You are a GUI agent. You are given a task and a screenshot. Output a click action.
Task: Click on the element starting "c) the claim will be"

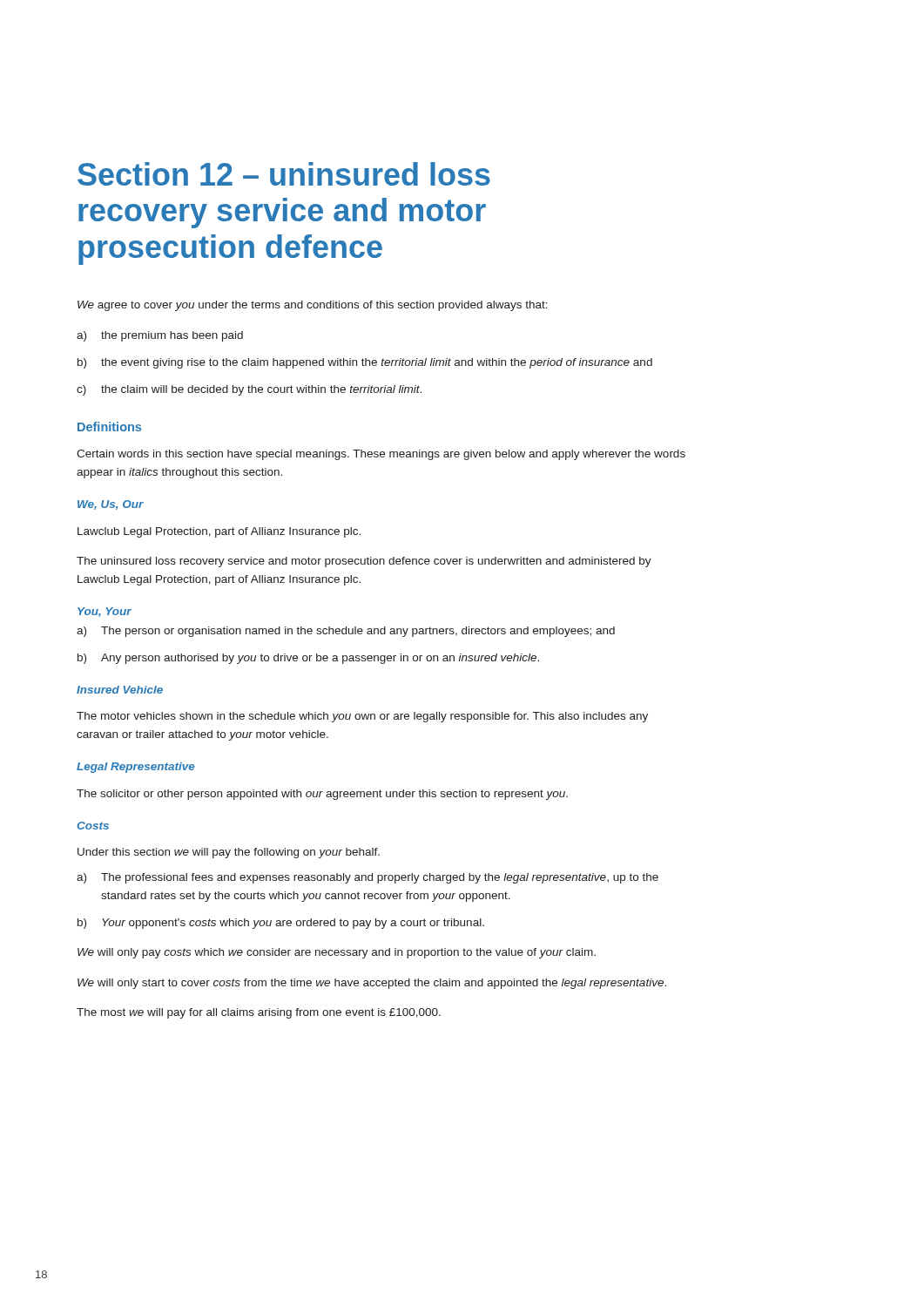pyautogui.click(x=381, y=390)
